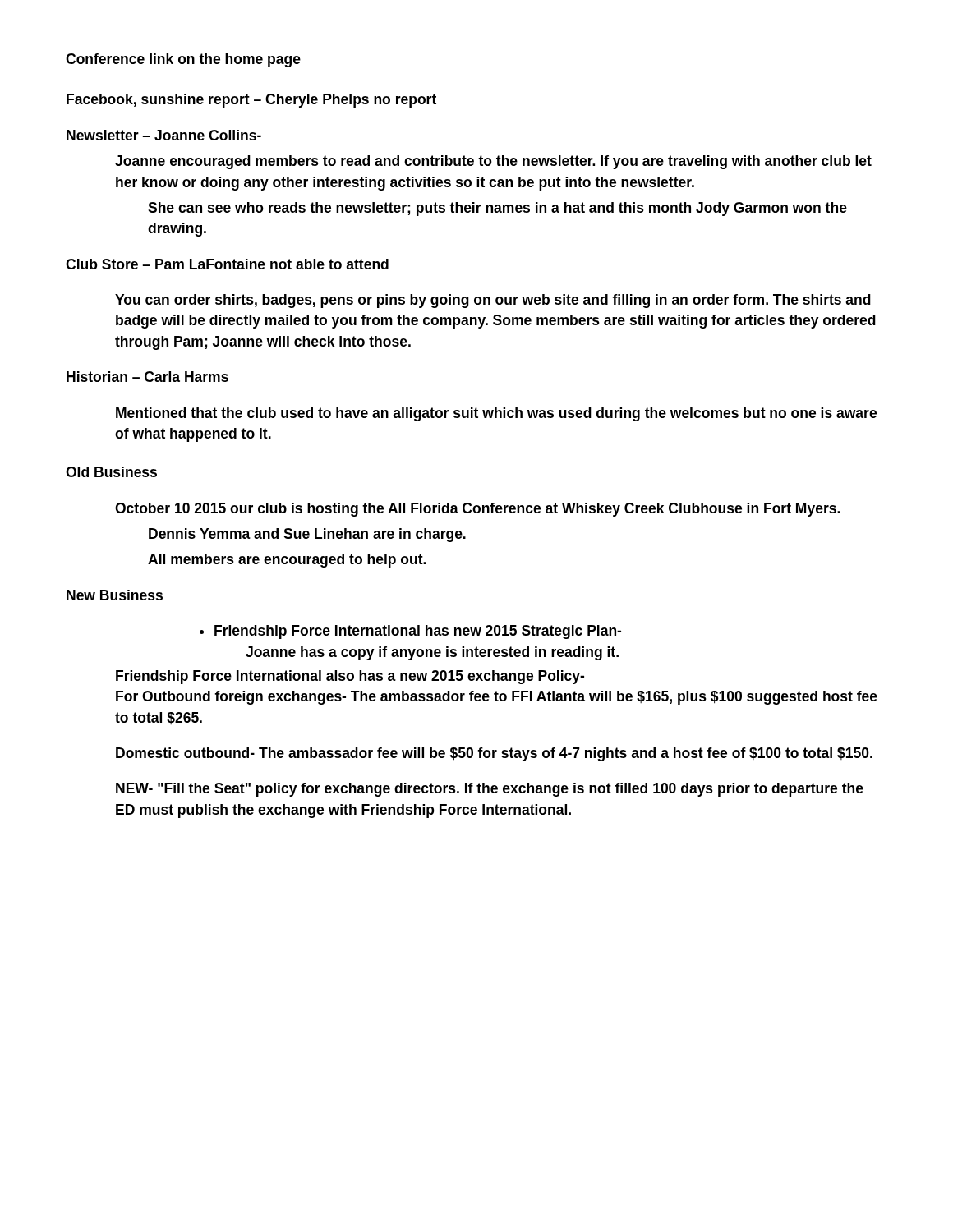953x1232 pixels.
Task: Find the region starting "Facebook, sunshine report – Cheryle Phelps"
Action: click(251, 101)
